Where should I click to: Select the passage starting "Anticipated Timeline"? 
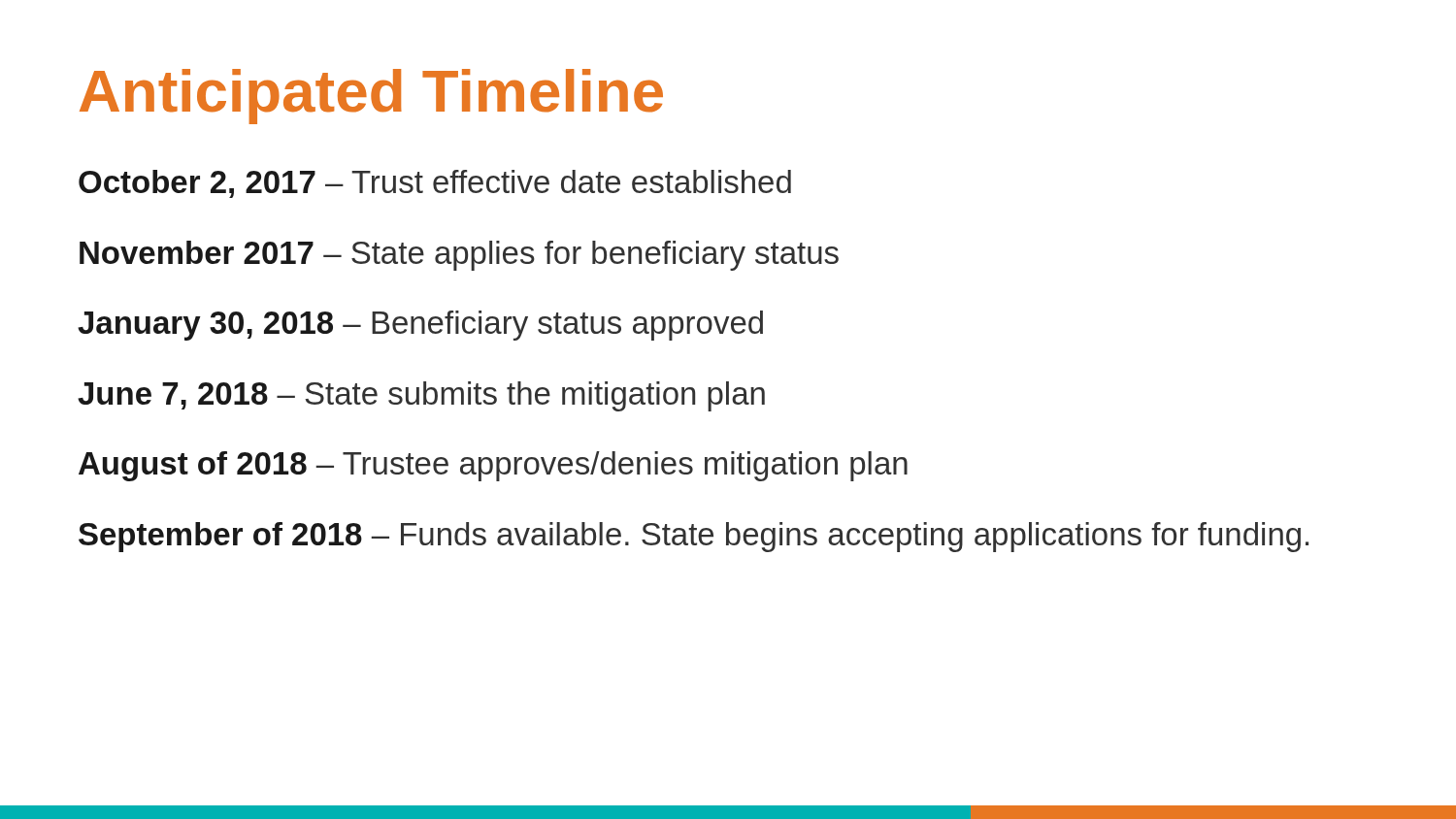tap(371, 91)
